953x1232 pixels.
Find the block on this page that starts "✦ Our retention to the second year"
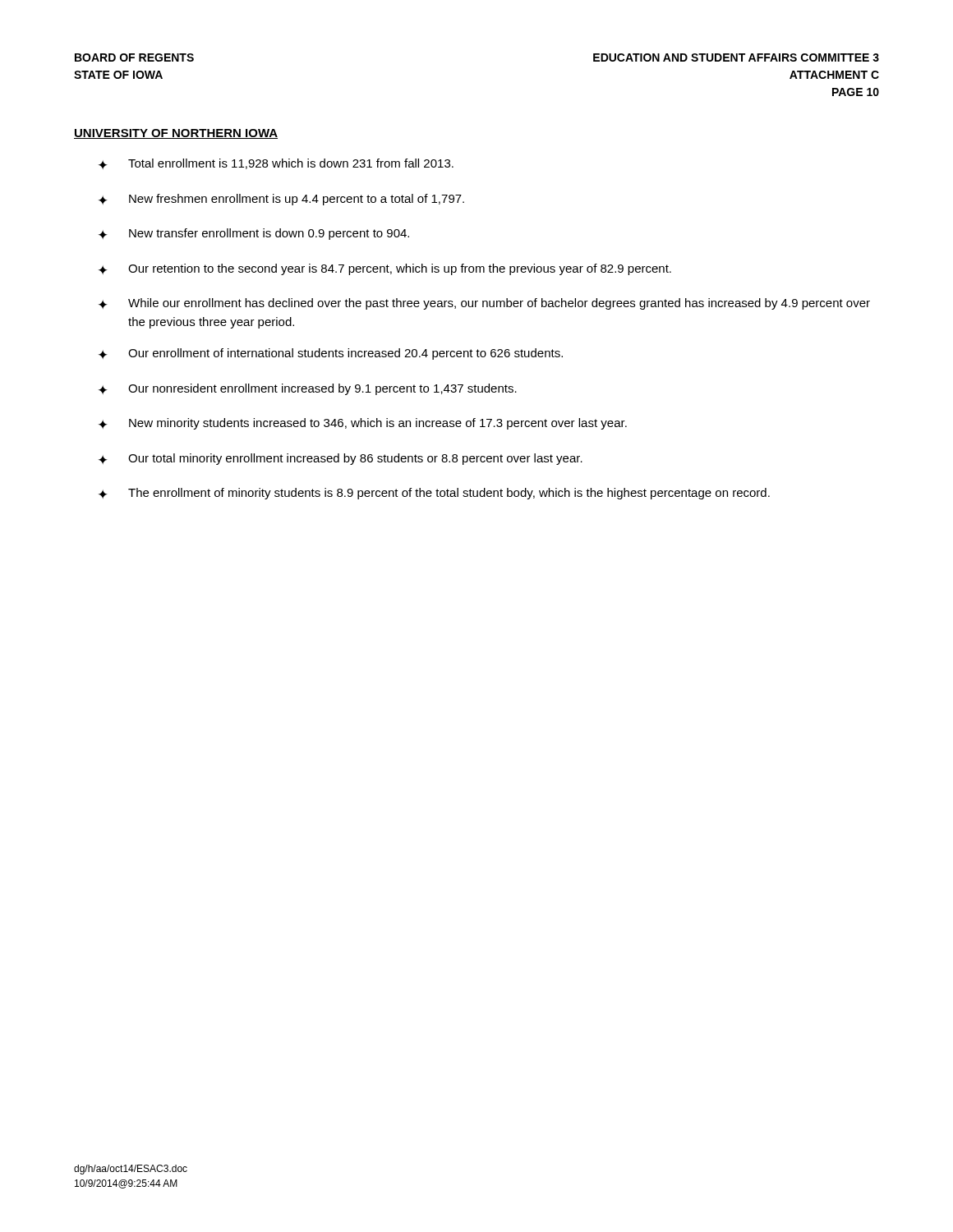pos(485,270)
